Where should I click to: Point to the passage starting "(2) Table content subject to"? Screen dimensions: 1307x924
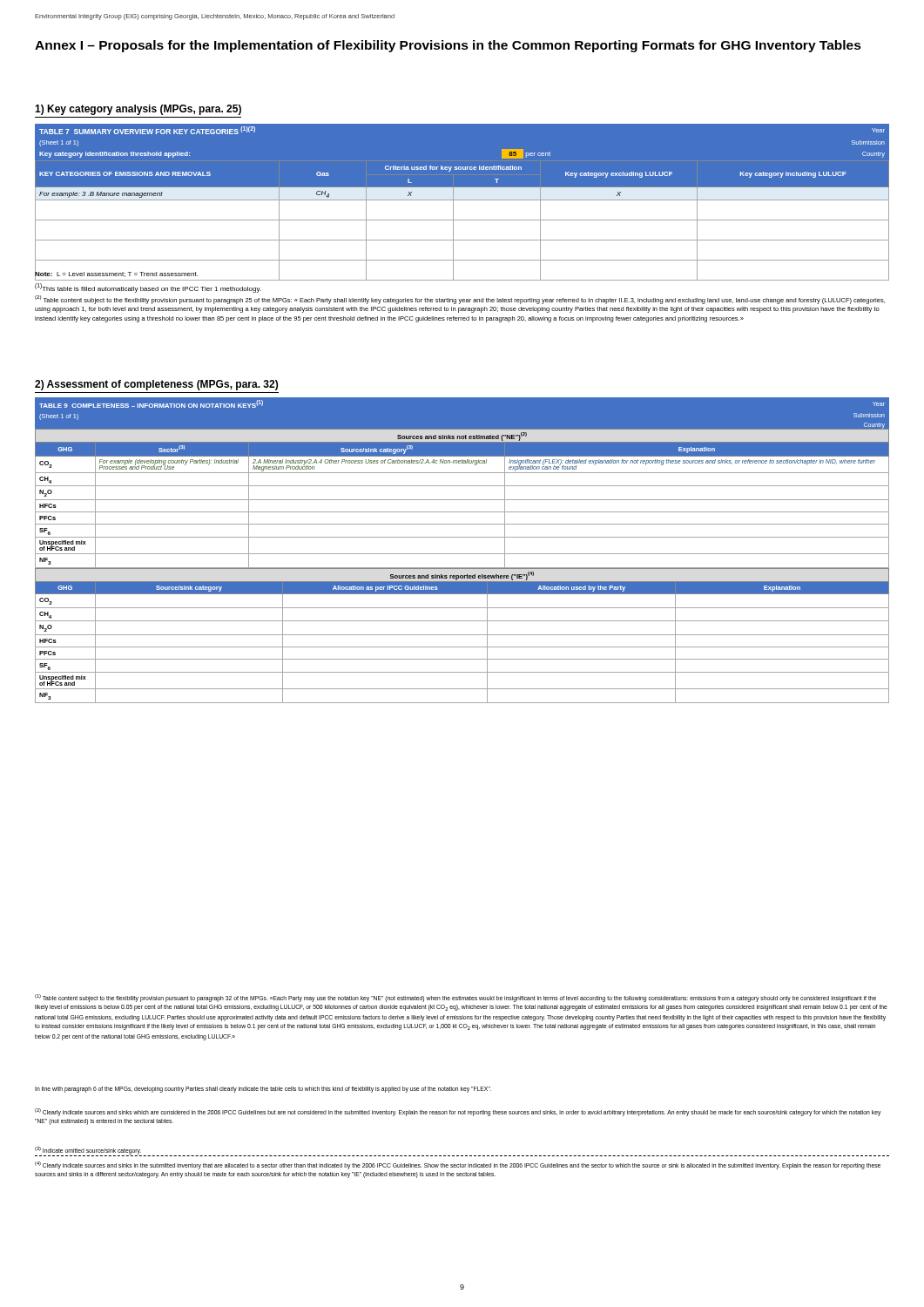pyautogui.click(x=460, y=308)
